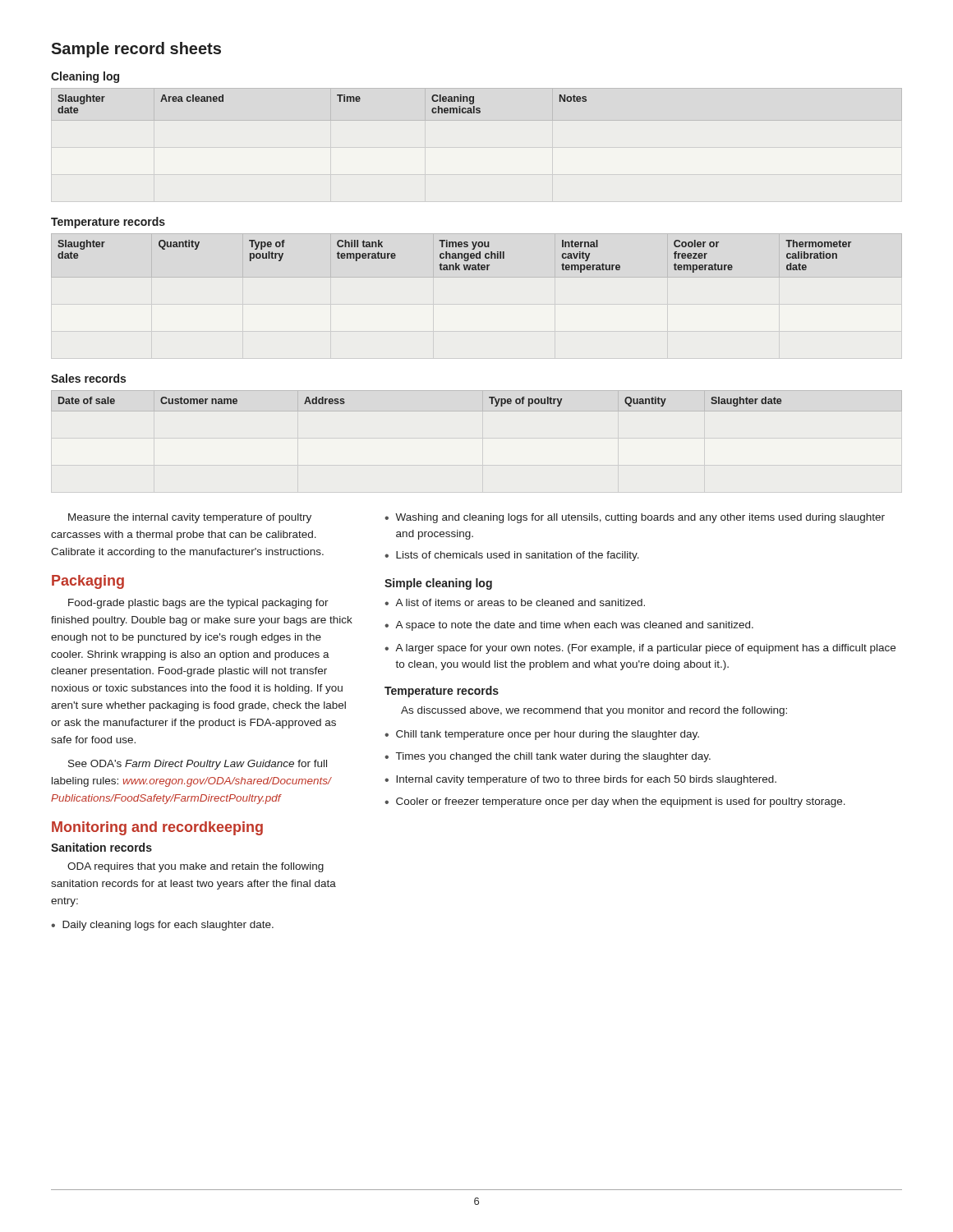Navigate to the text starting "• Washing and cleaning logs for all"
This screenshot has width=953, height=1232.
643,526
